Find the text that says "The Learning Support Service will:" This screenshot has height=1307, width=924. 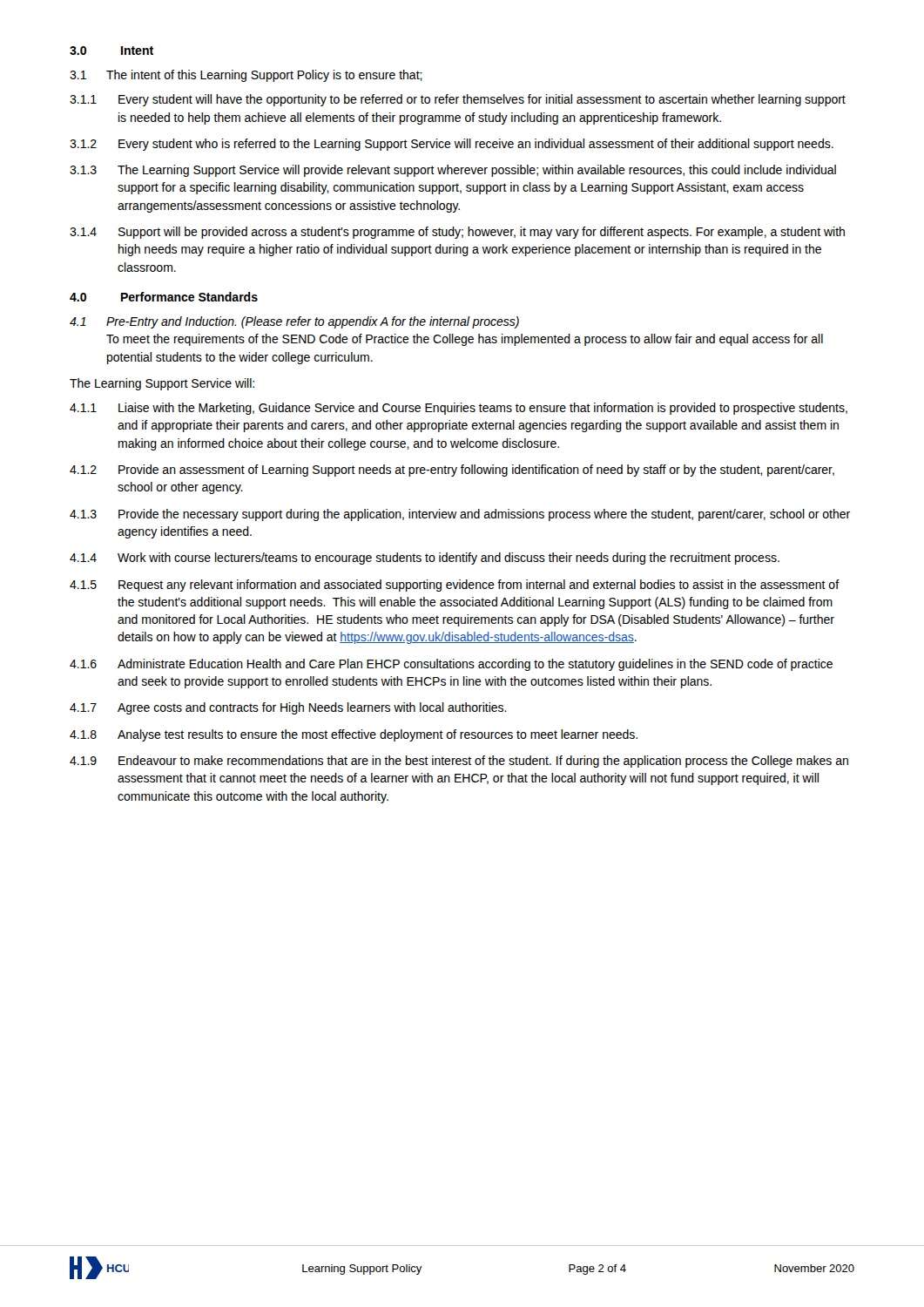point(163,383)
